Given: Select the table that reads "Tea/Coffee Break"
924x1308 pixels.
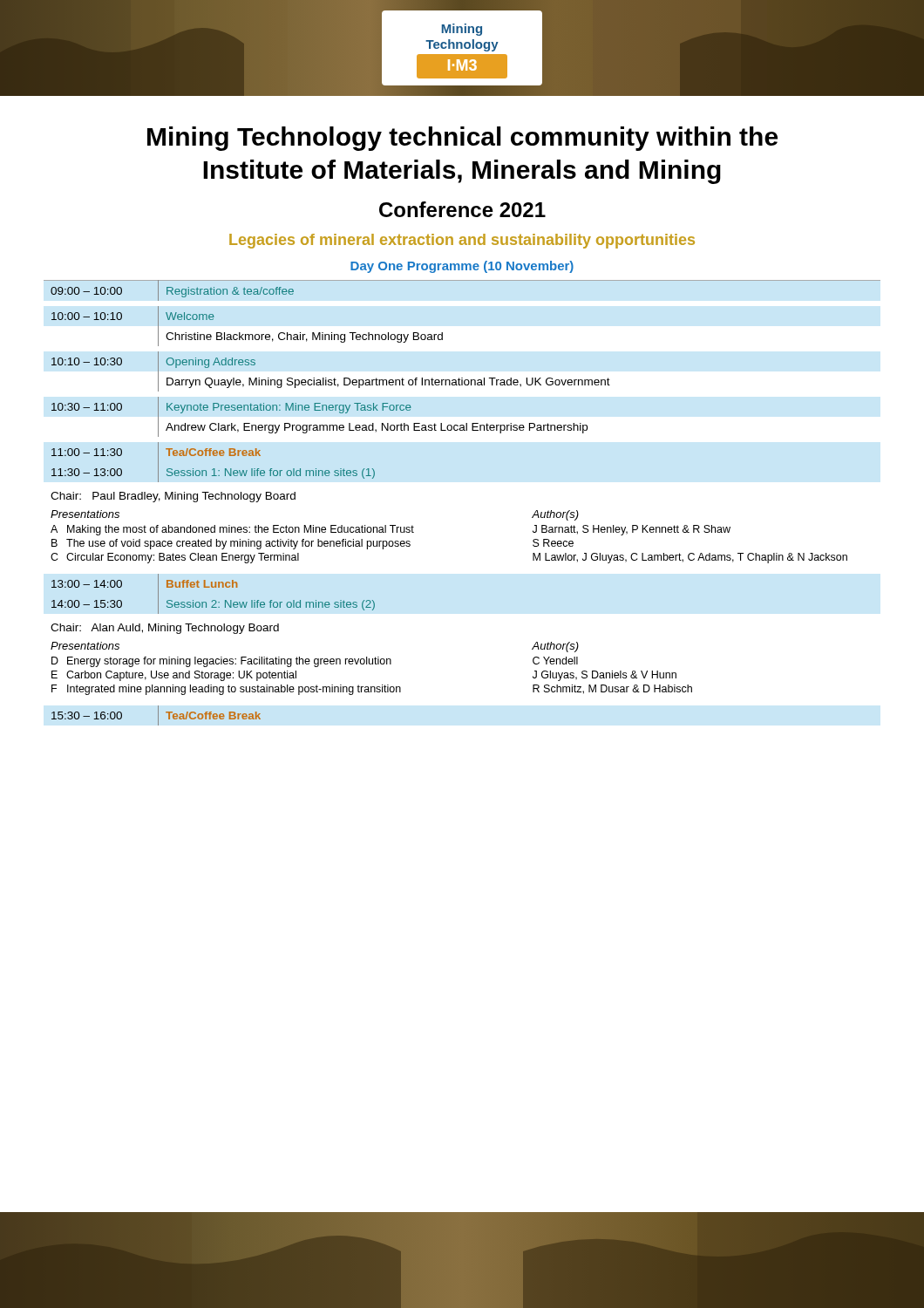Looking at the screenshot, I should click(462, 503).
